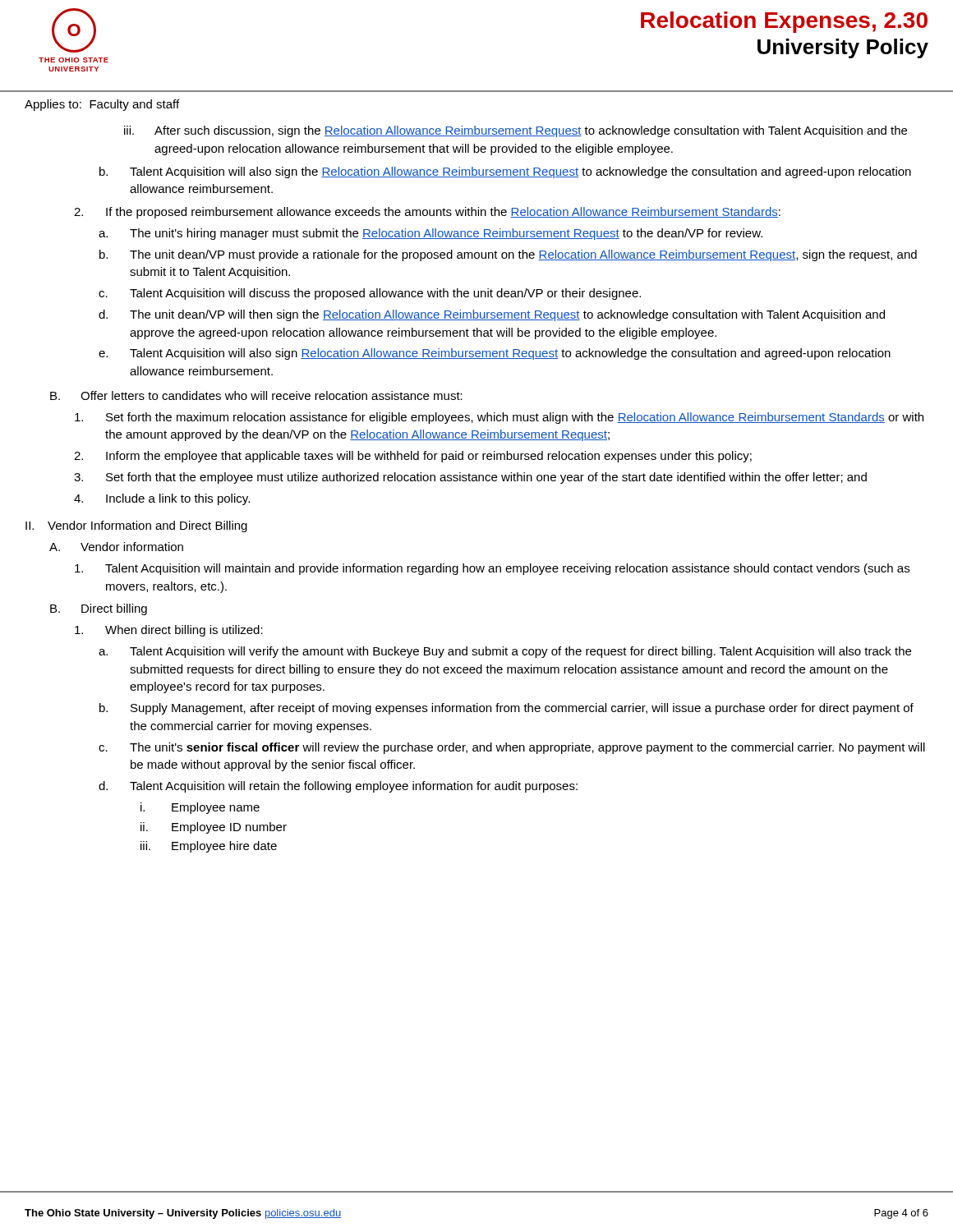
Task: Locate the list item containing "b. Supply Management,"
Action: click(513, 717)
